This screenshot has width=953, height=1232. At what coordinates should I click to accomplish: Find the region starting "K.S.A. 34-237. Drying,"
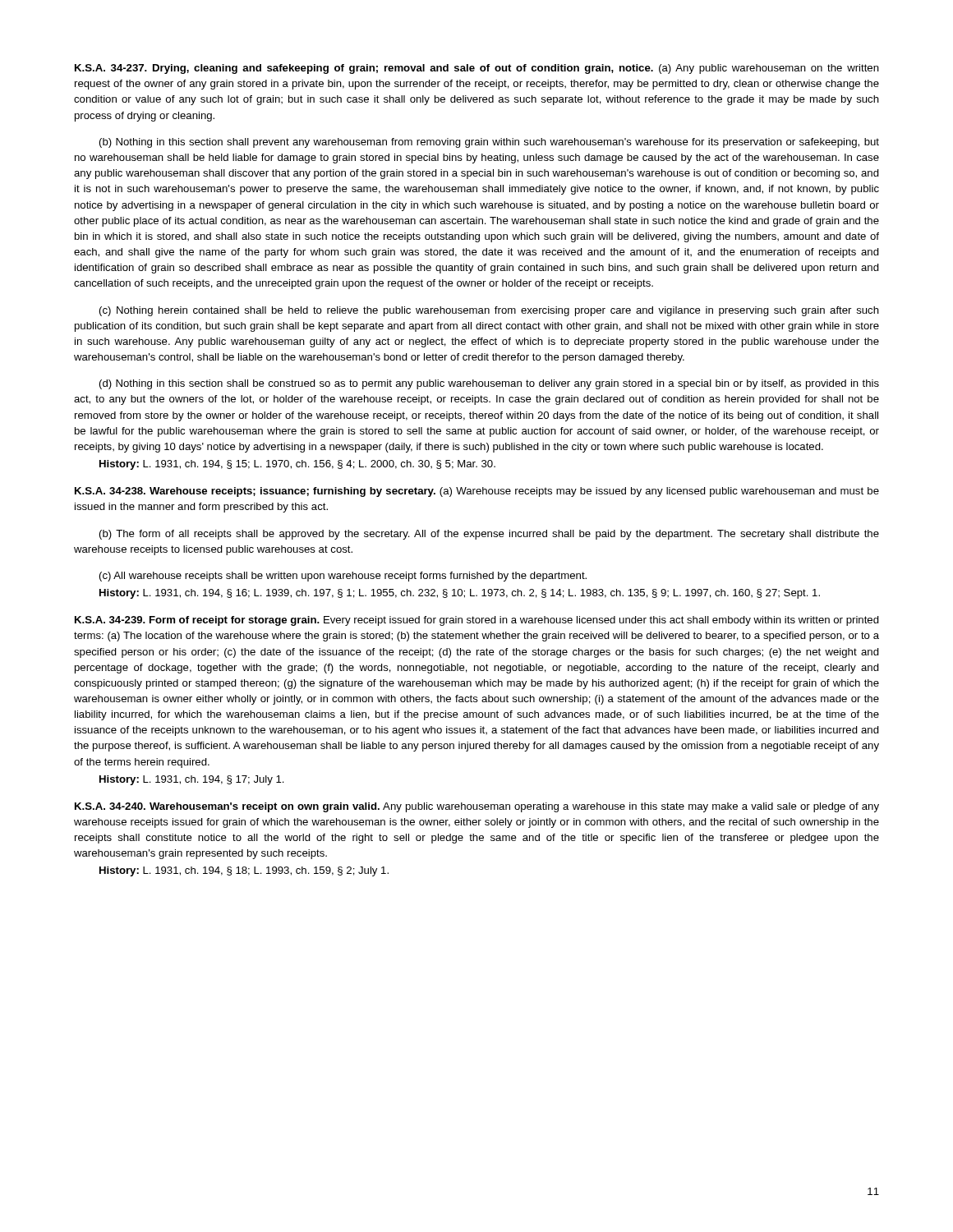(x=476, y=266)
